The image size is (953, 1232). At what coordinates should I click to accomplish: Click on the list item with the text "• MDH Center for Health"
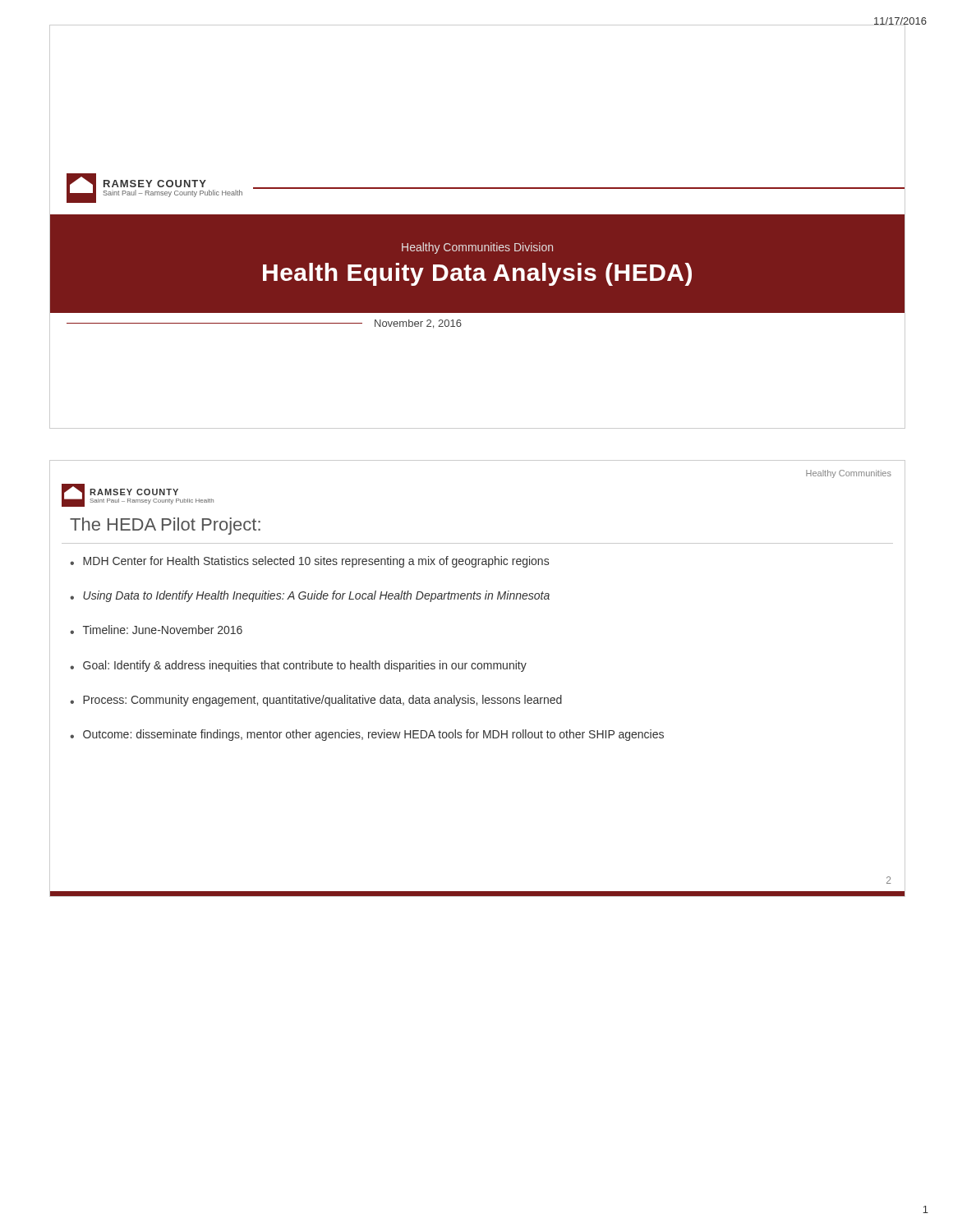click(x=310, y=563)
